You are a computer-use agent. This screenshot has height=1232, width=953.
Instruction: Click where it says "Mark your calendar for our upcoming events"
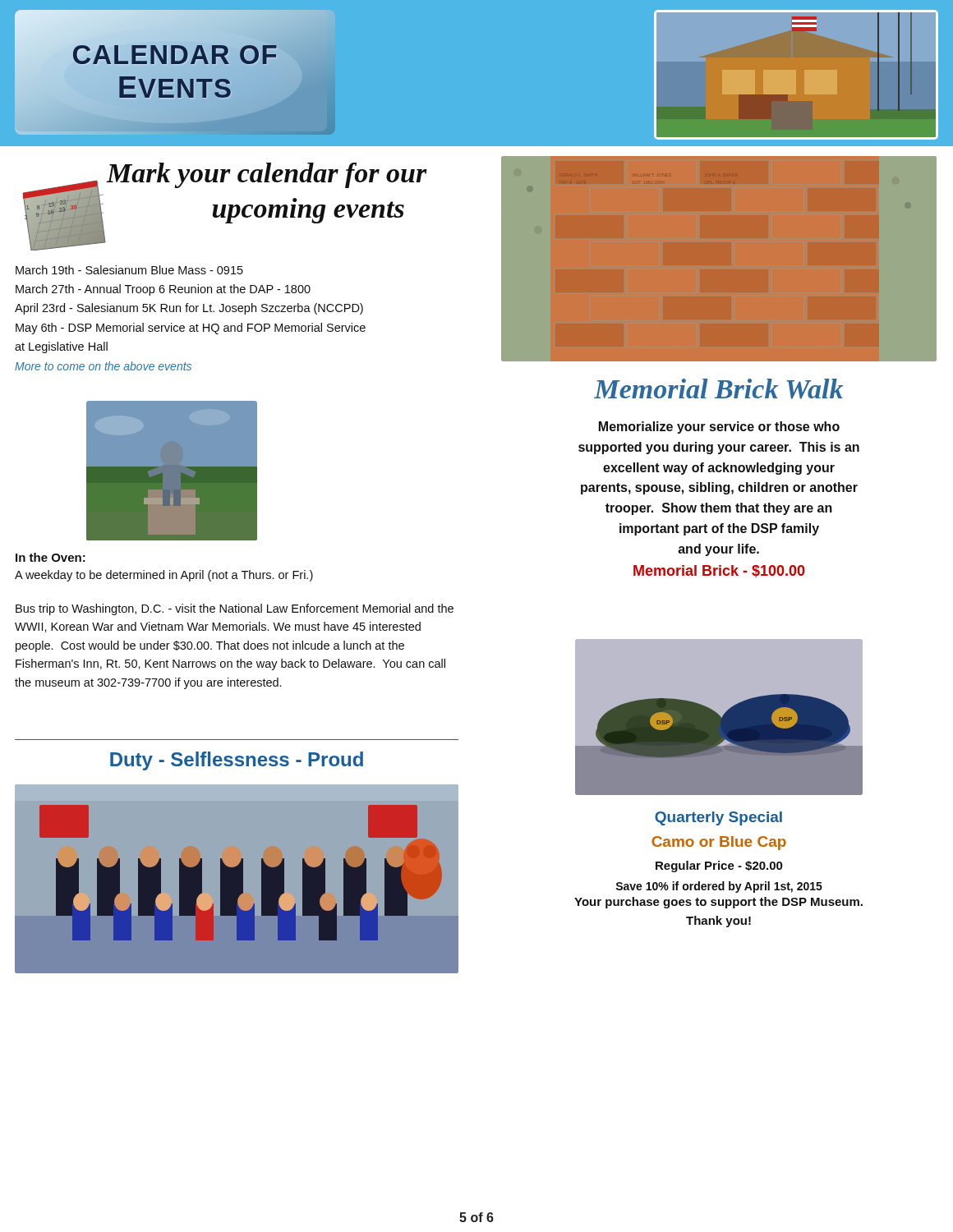[x=267, y=190]
